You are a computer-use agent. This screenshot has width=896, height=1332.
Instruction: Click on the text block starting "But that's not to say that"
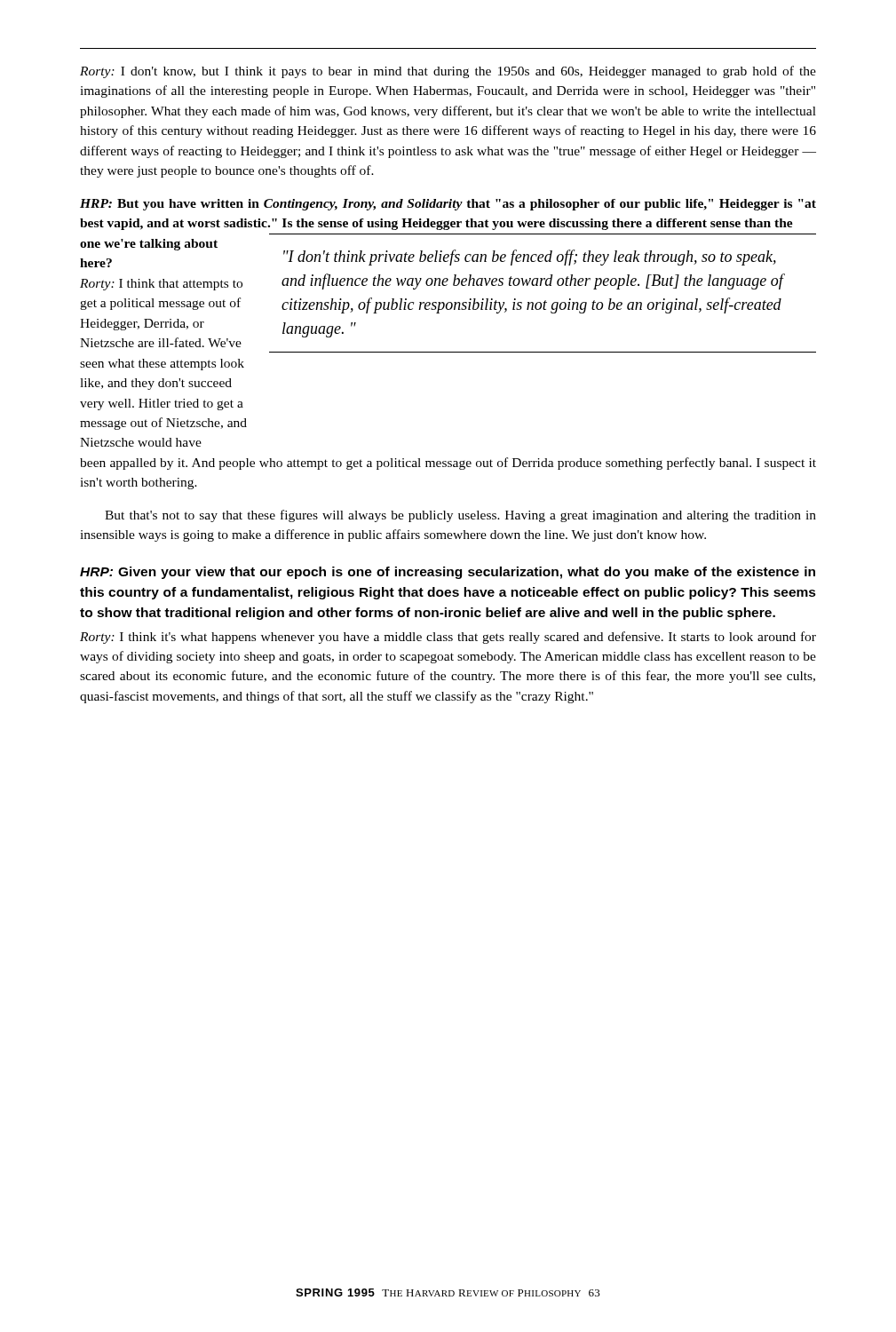[448, 524]
